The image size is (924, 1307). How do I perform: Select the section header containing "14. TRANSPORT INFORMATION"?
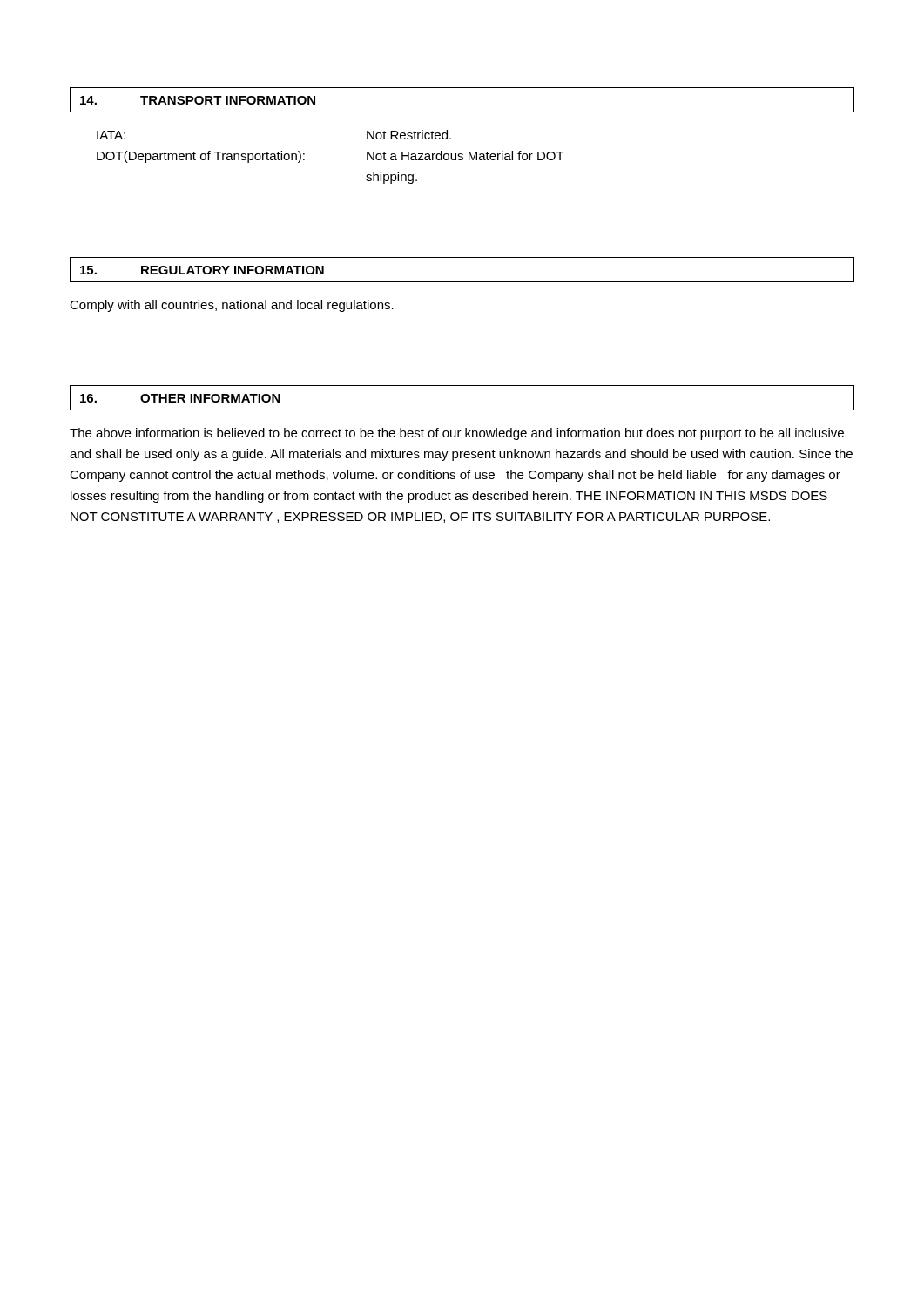click(198, 100)
